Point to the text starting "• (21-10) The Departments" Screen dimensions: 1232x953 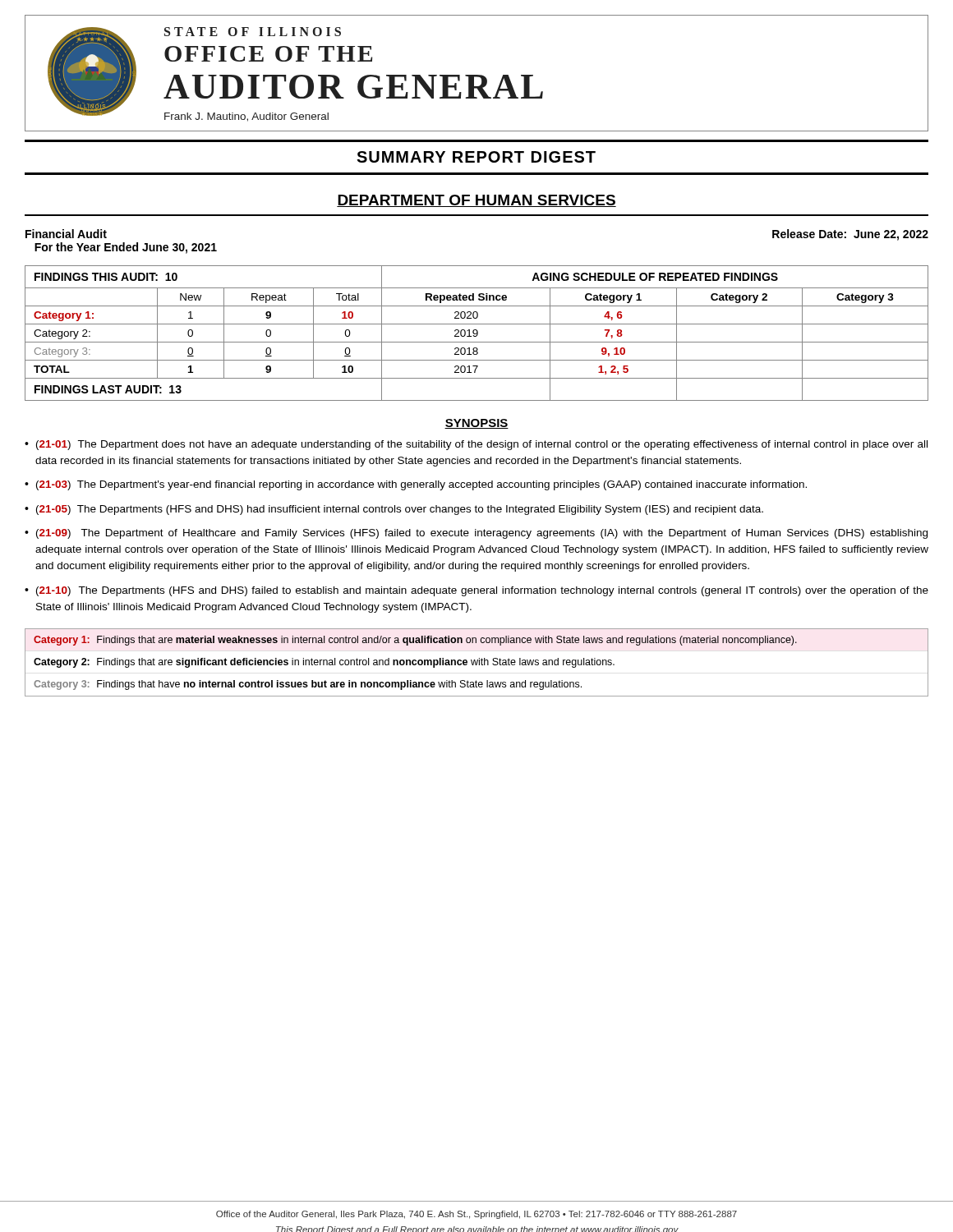(476, 599)
